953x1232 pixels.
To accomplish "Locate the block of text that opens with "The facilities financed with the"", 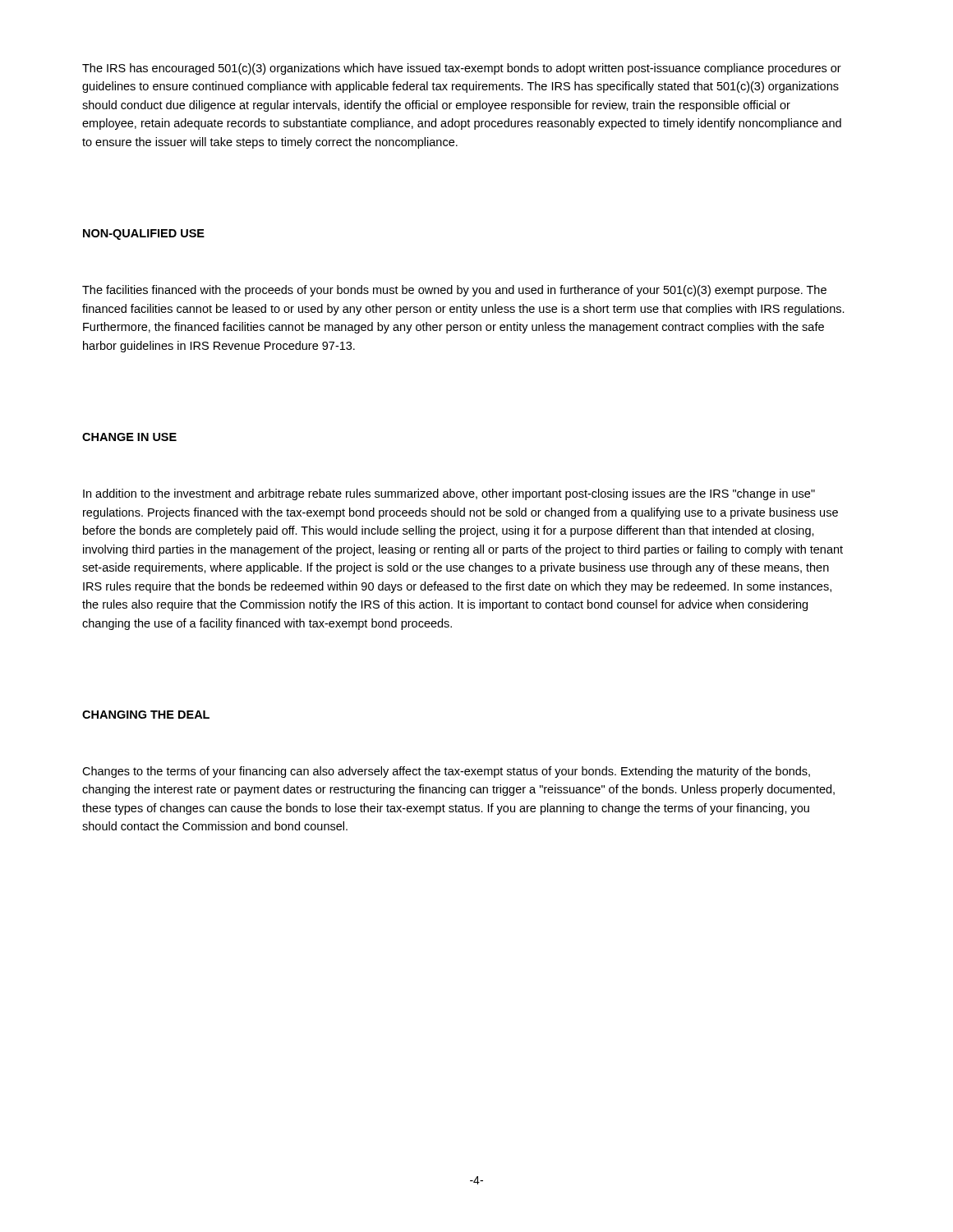I will point(464,318).
